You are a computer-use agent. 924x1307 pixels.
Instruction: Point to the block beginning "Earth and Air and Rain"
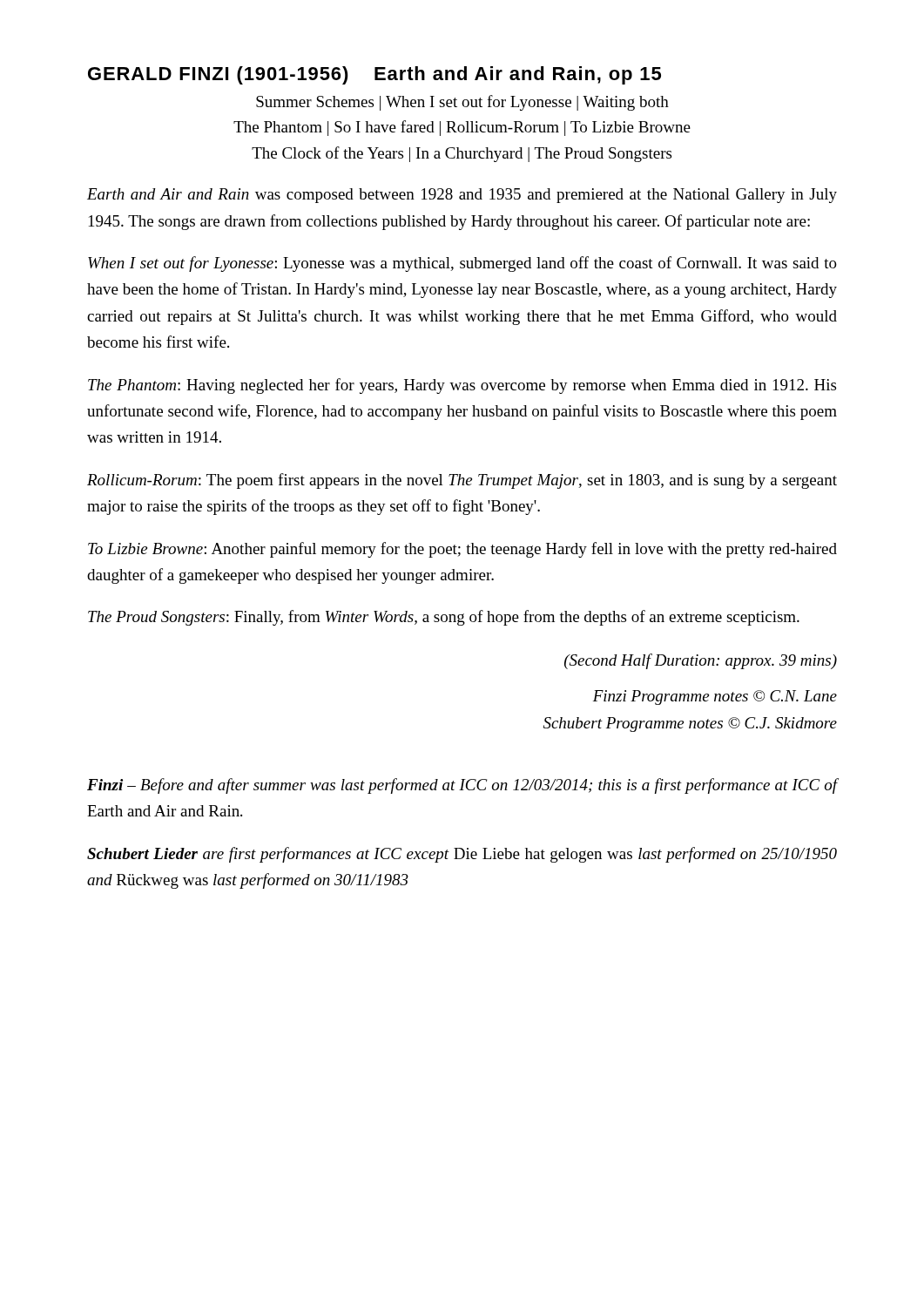(462, 207)
